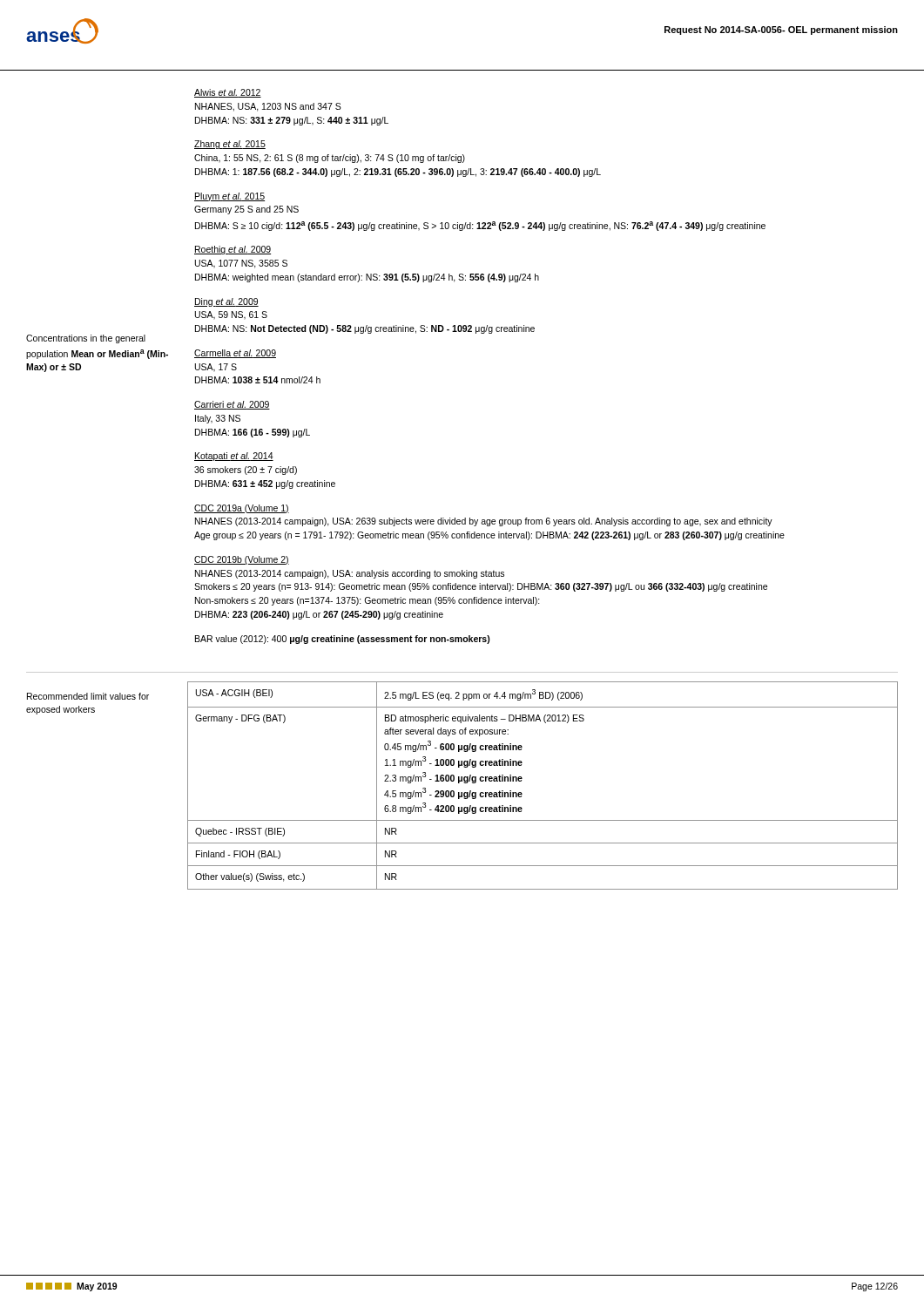924x1307 pixels.
Task: Click on the block starting "Roethig et al. 2009 USA, 1077 NS,"
Action: (367, 263)
